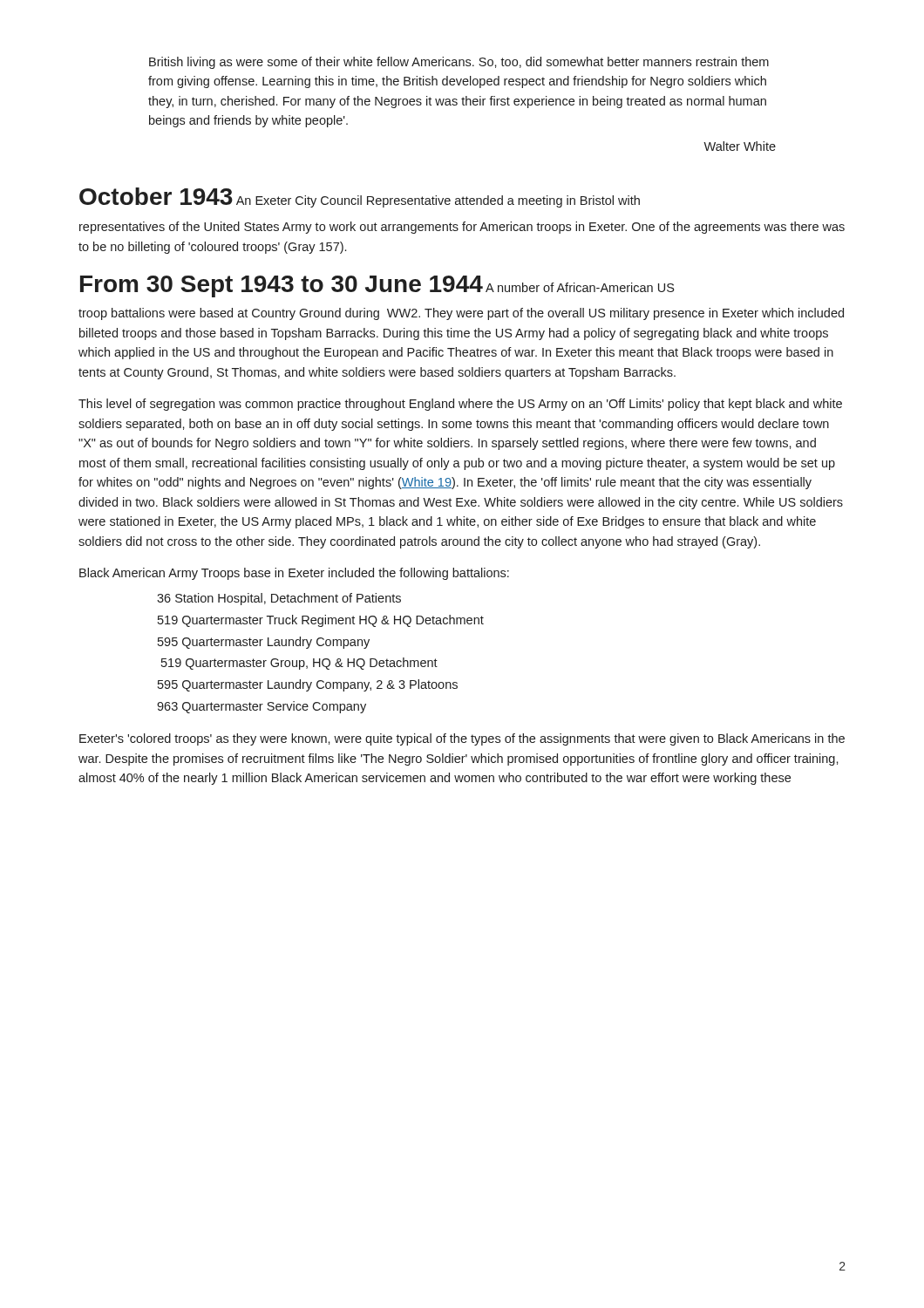Screen dimensions: 1308x924
Task: Point to the element starting "36 Station Hospital, Detachment of Patients"
Action: point(279,599)
